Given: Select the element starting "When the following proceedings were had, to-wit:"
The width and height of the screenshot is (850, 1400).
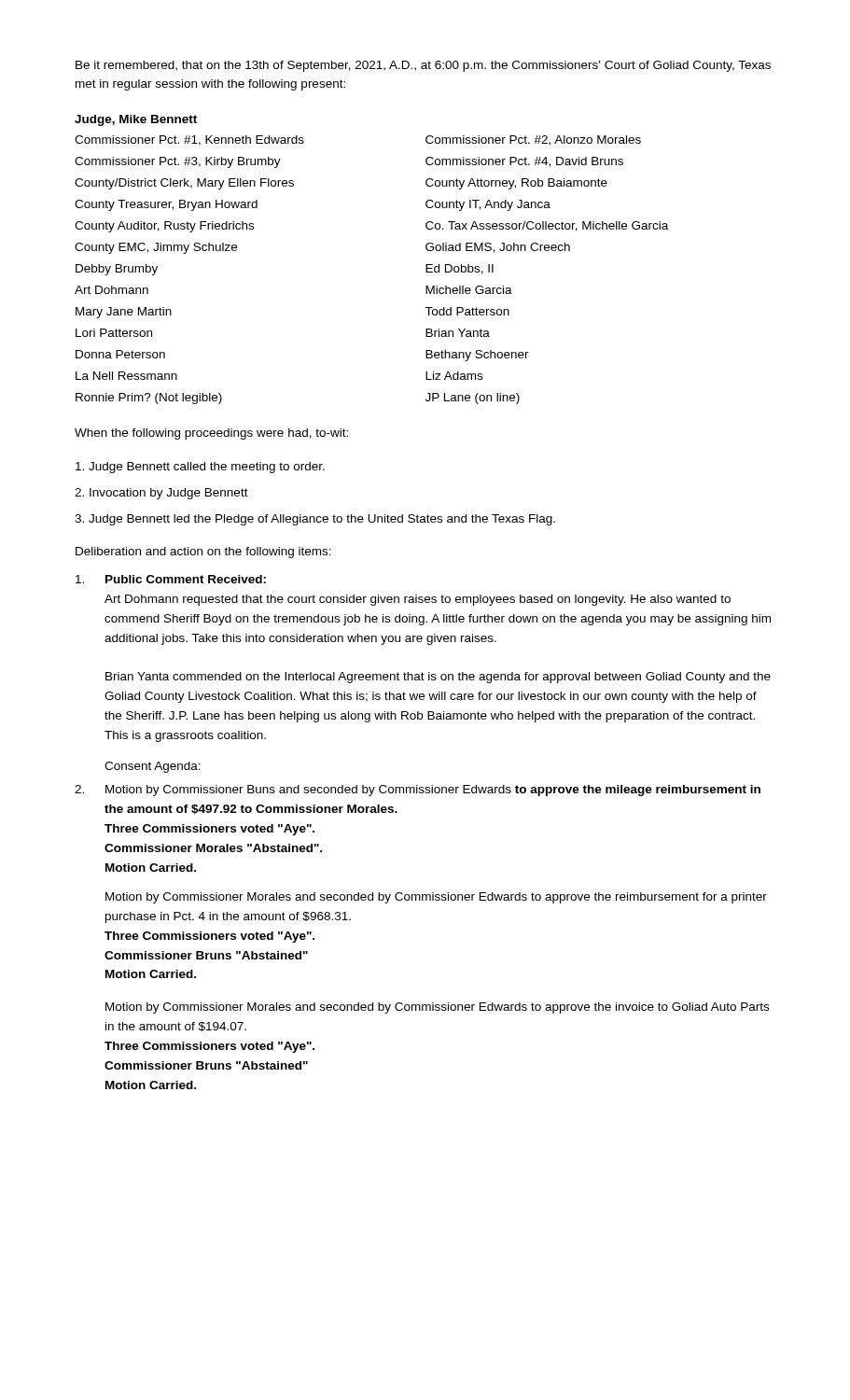Looking at the screenshot, I should 212,432.
